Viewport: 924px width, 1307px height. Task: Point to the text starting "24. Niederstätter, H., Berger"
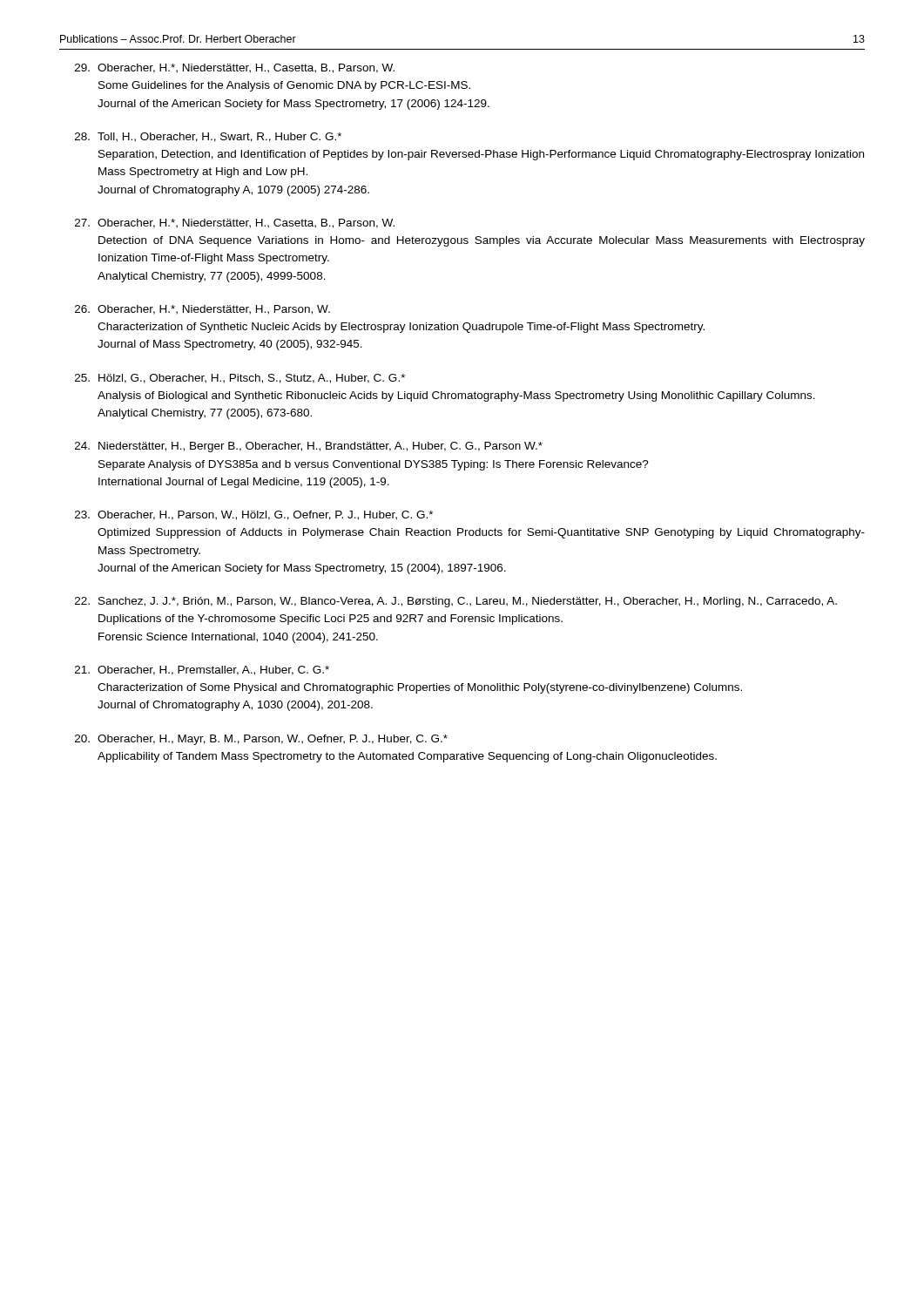click(x=462, y=464)
